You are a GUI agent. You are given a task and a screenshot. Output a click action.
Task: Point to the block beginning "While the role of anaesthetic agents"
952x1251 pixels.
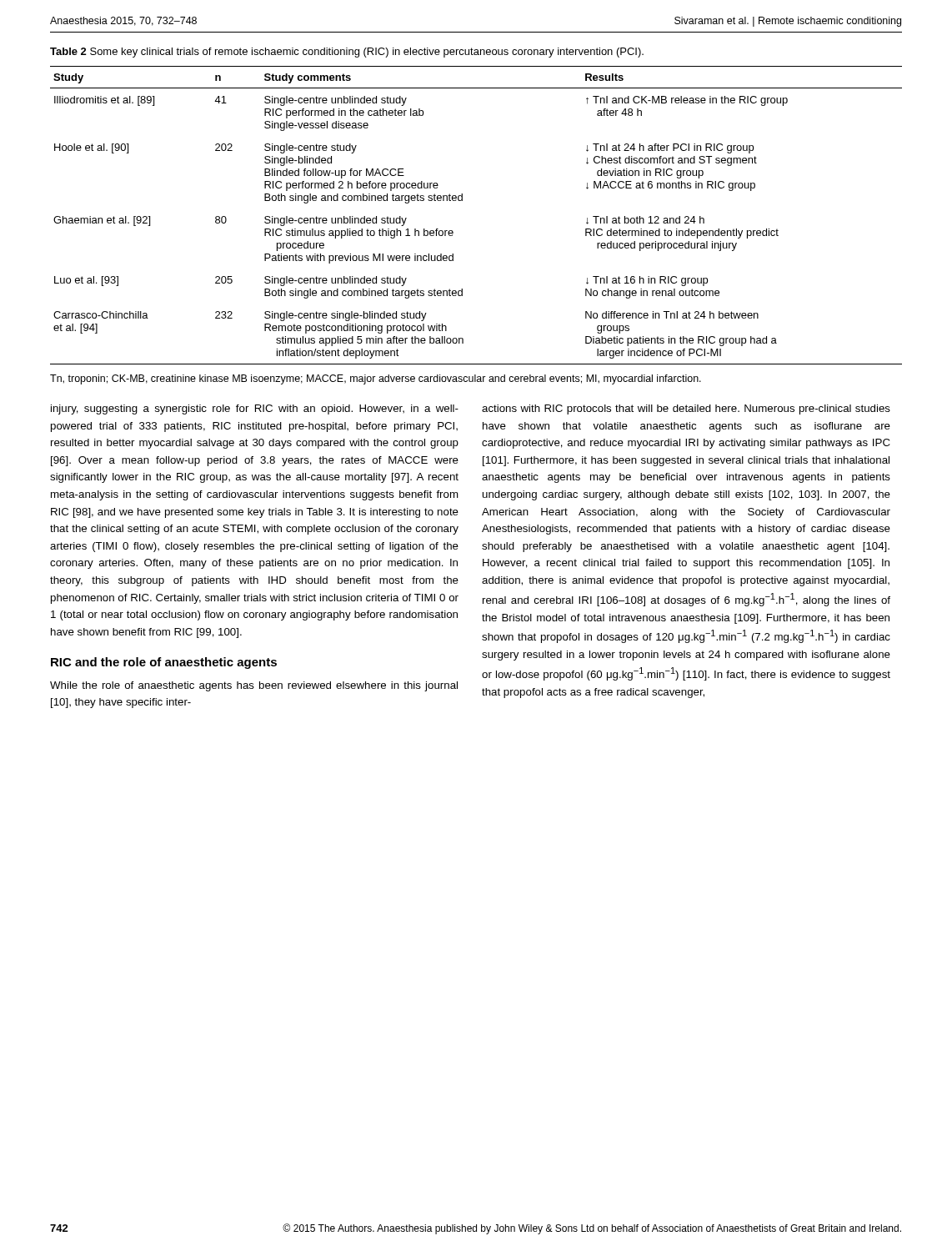254,694
